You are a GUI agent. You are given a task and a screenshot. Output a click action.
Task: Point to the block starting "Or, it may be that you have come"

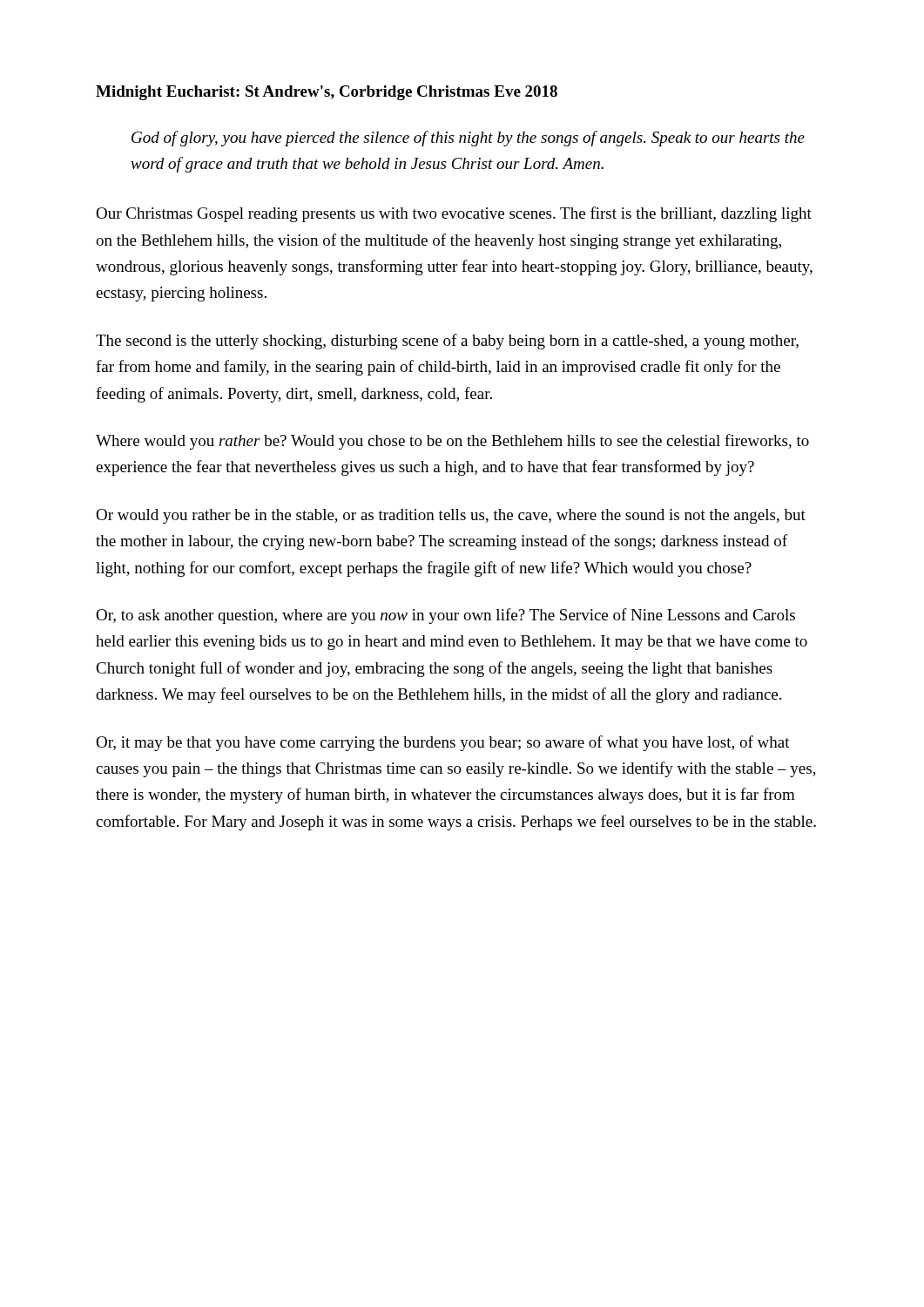coord(456,781)
